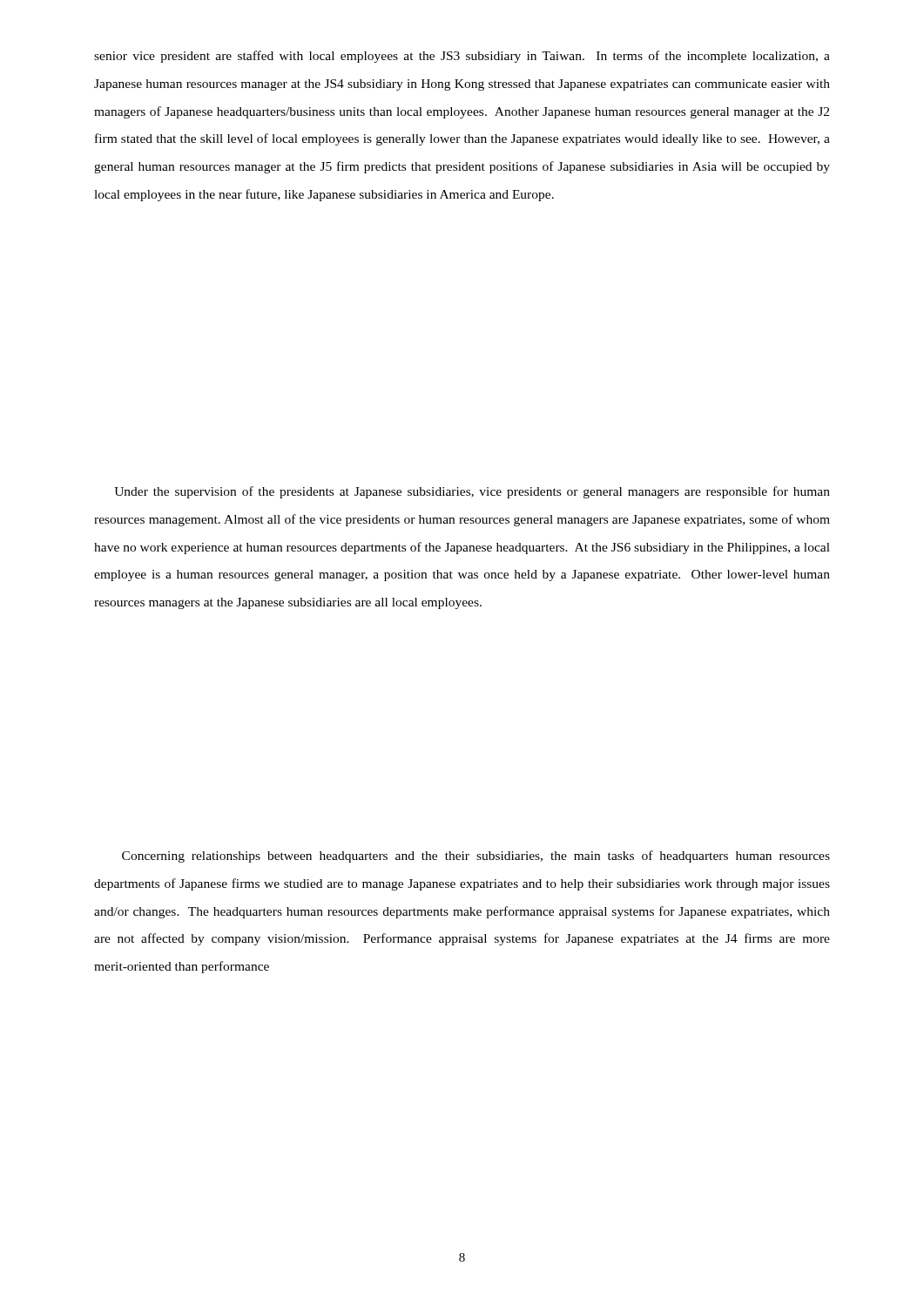This screenshot has height=1307, width=924.
Task: Point to the block starting "Concerning relationships between headquarters and"
Action: tap(462, 911)
